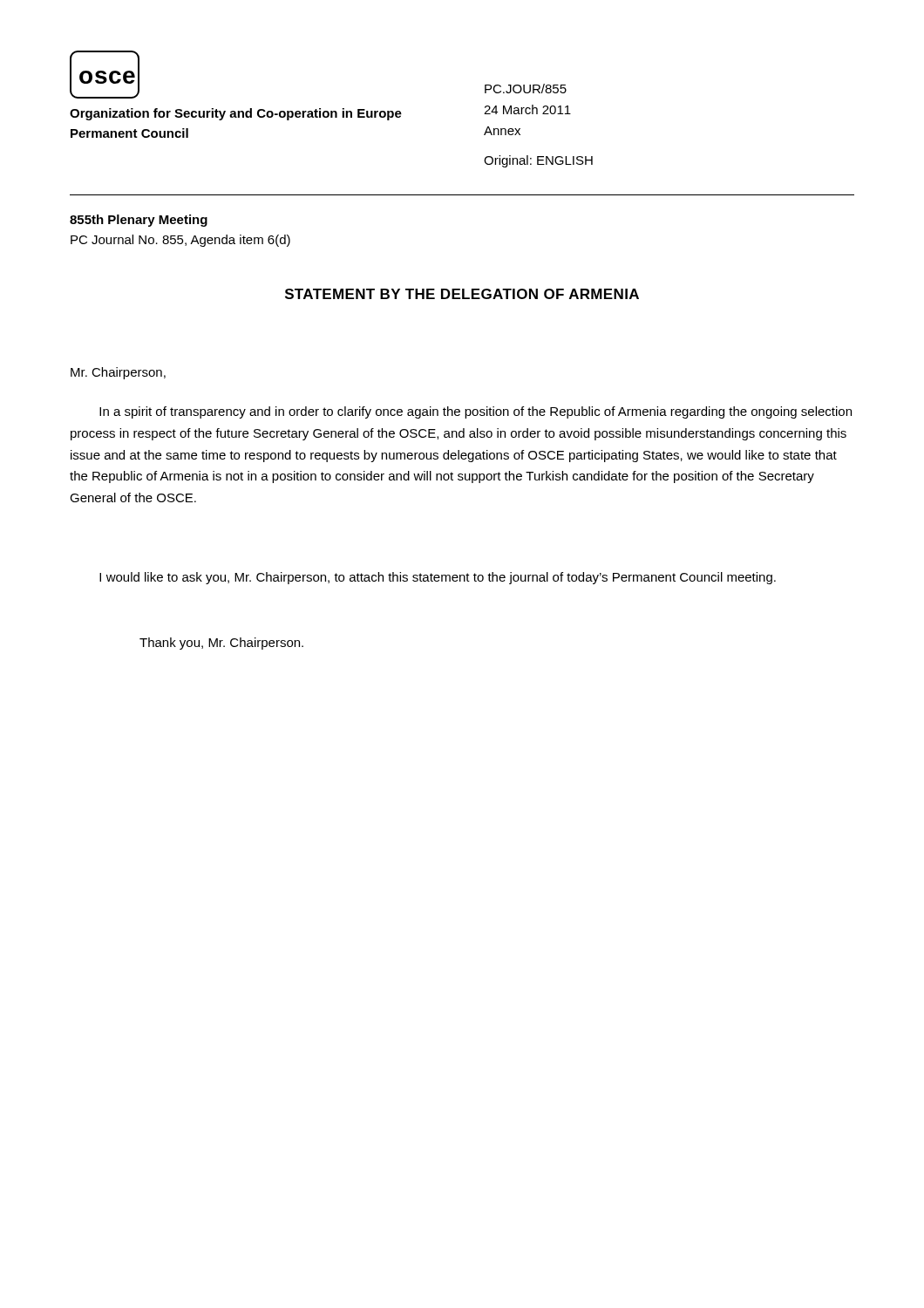Locate the text block containing "Organization for Security and Co-operation in"
This screenshot has width=924, height=1308.
(x=236, y=123)
